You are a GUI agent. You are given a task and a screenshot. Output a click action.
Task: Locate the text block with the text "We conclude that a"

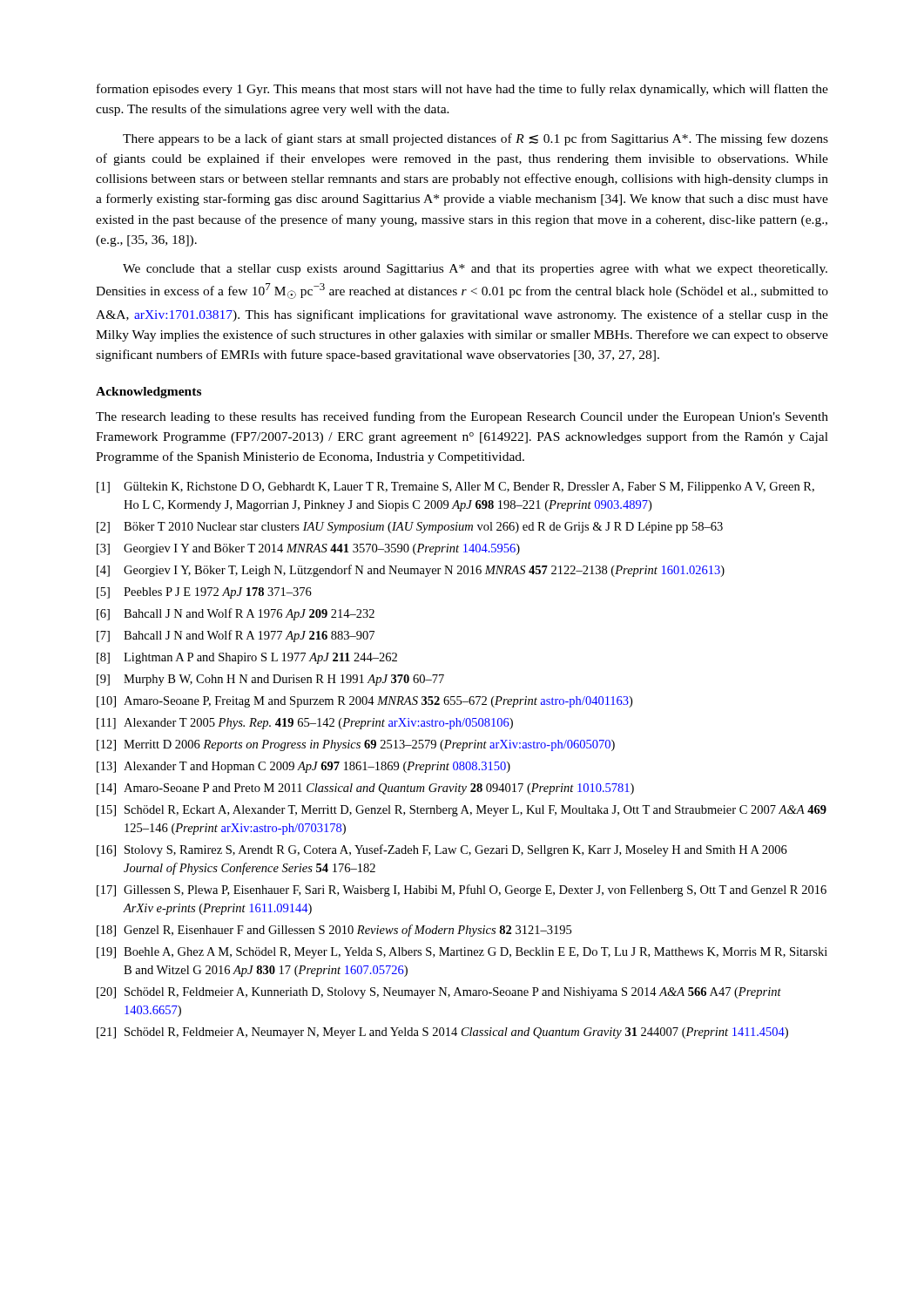(x=462, y=311)
